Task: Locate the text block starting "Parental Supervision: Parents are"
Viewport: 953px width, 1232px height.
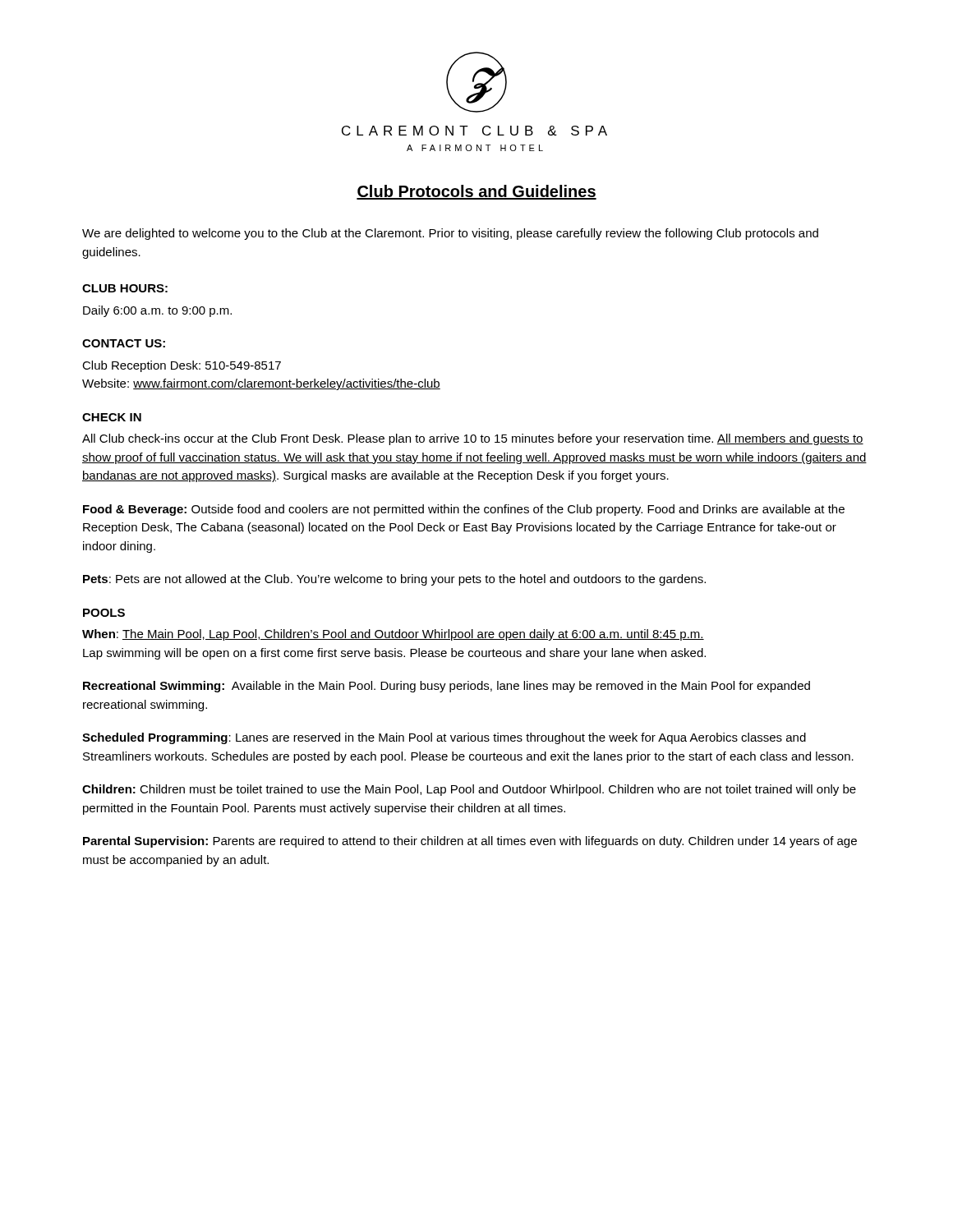Action: 470,850
